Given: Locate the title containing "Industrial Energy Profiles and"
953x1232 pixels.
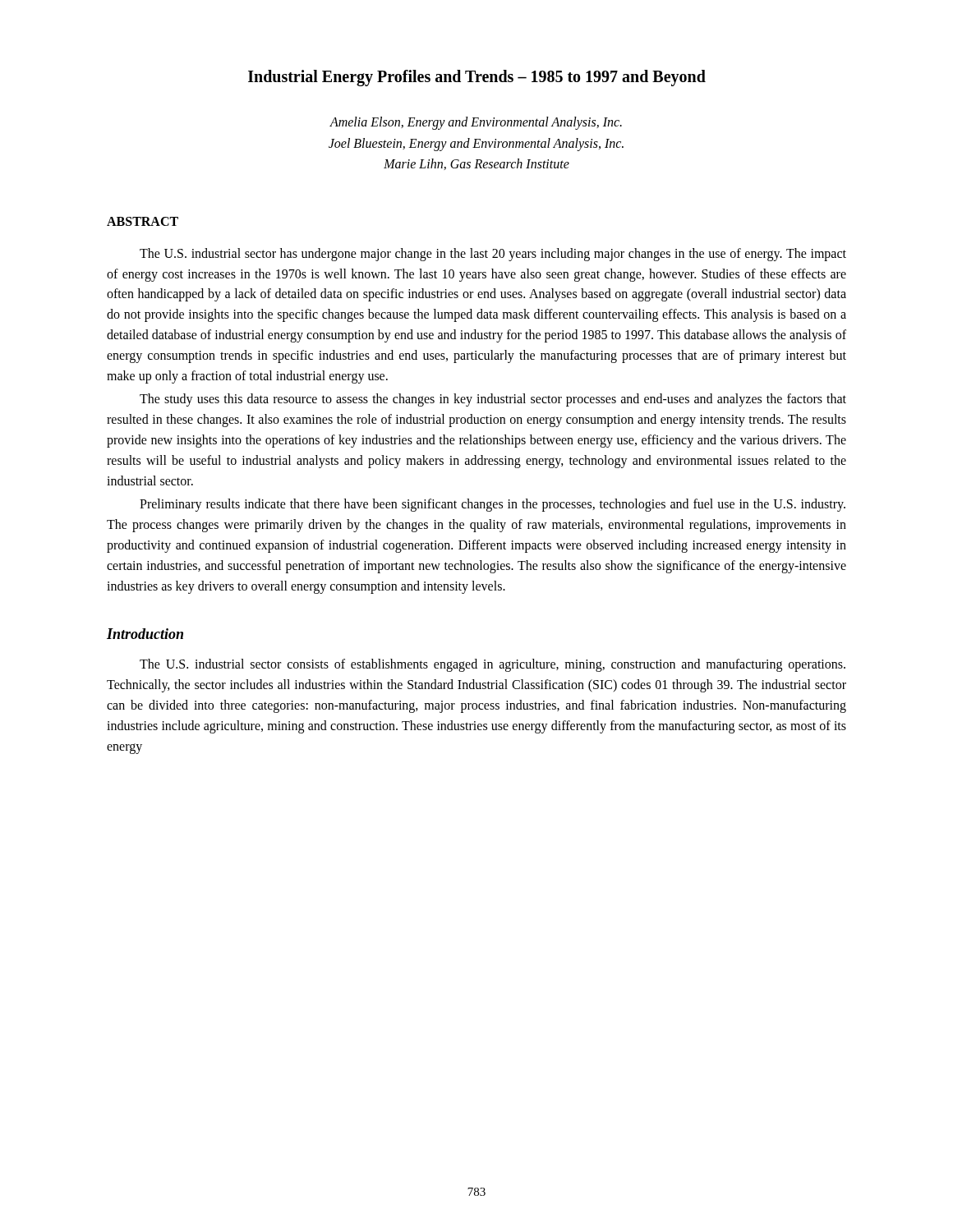Looking at the screenshot, I should [476, 76].
